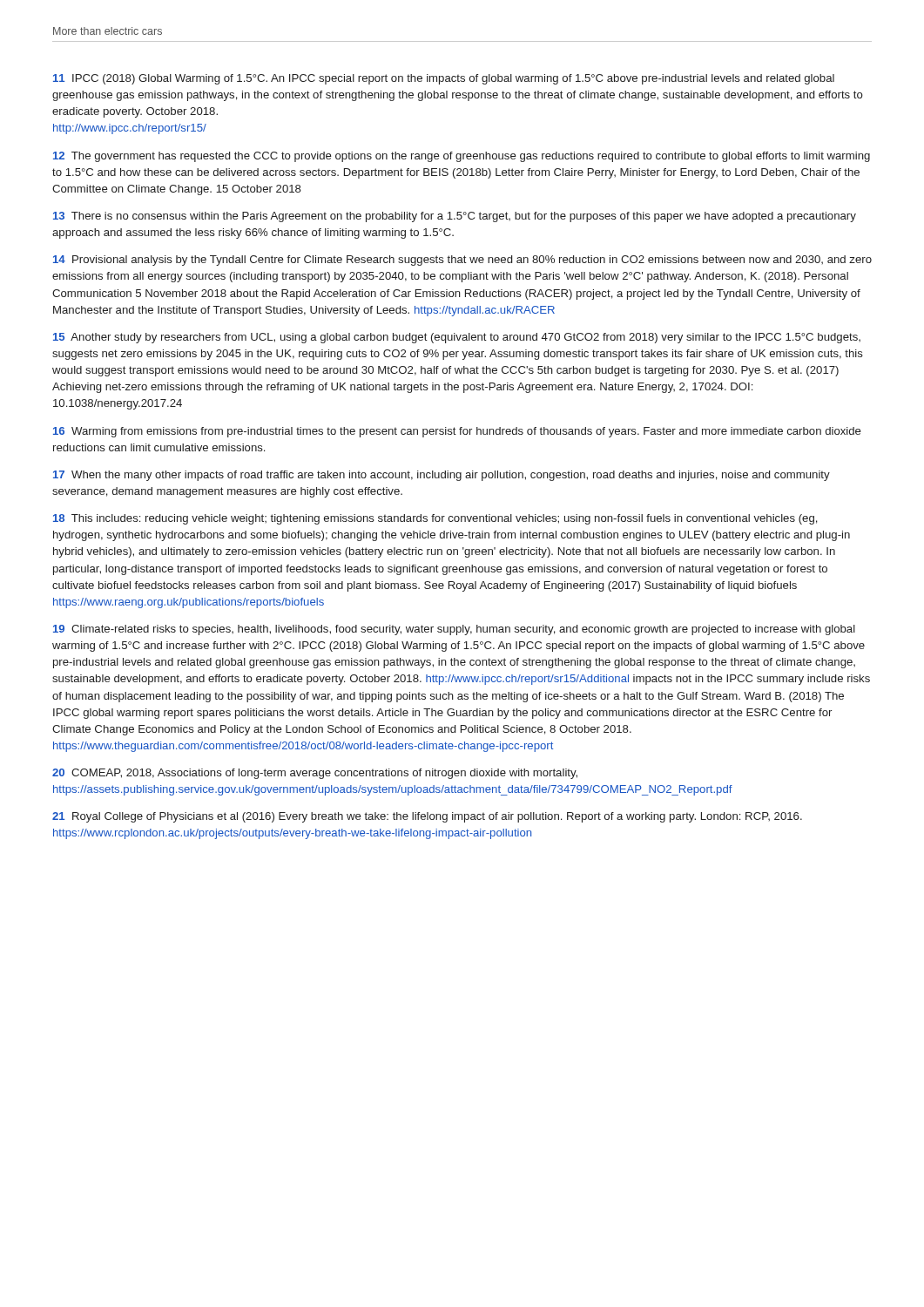The width and height of the screenshot is (924, 1307).
Task: Locate the block of text that opens with "15 Another study by researchers"
Action: point(458,370)
